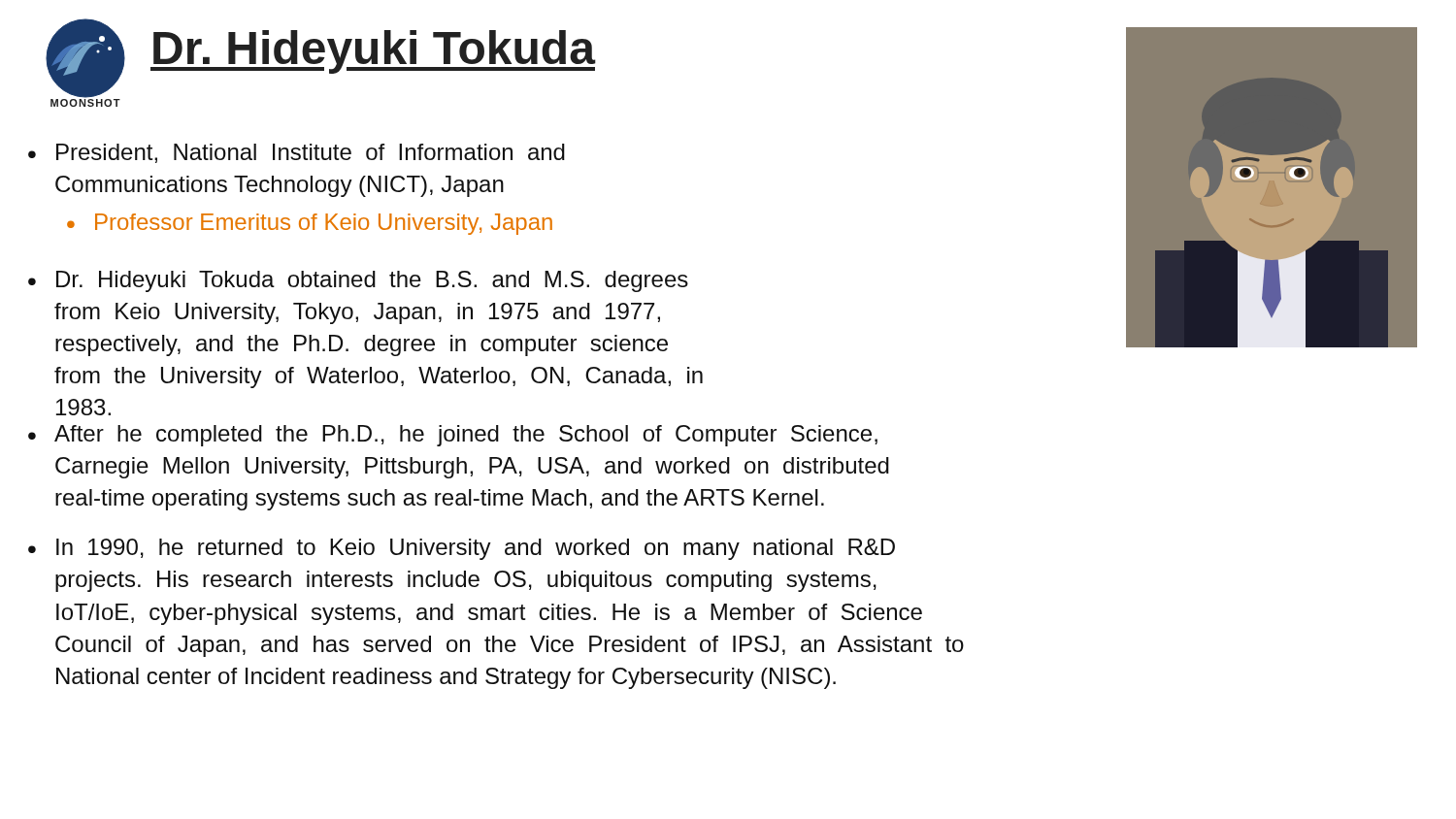This screenshot has width=1456, height=819.
Task: Select the logo
Action: point(85,64)
